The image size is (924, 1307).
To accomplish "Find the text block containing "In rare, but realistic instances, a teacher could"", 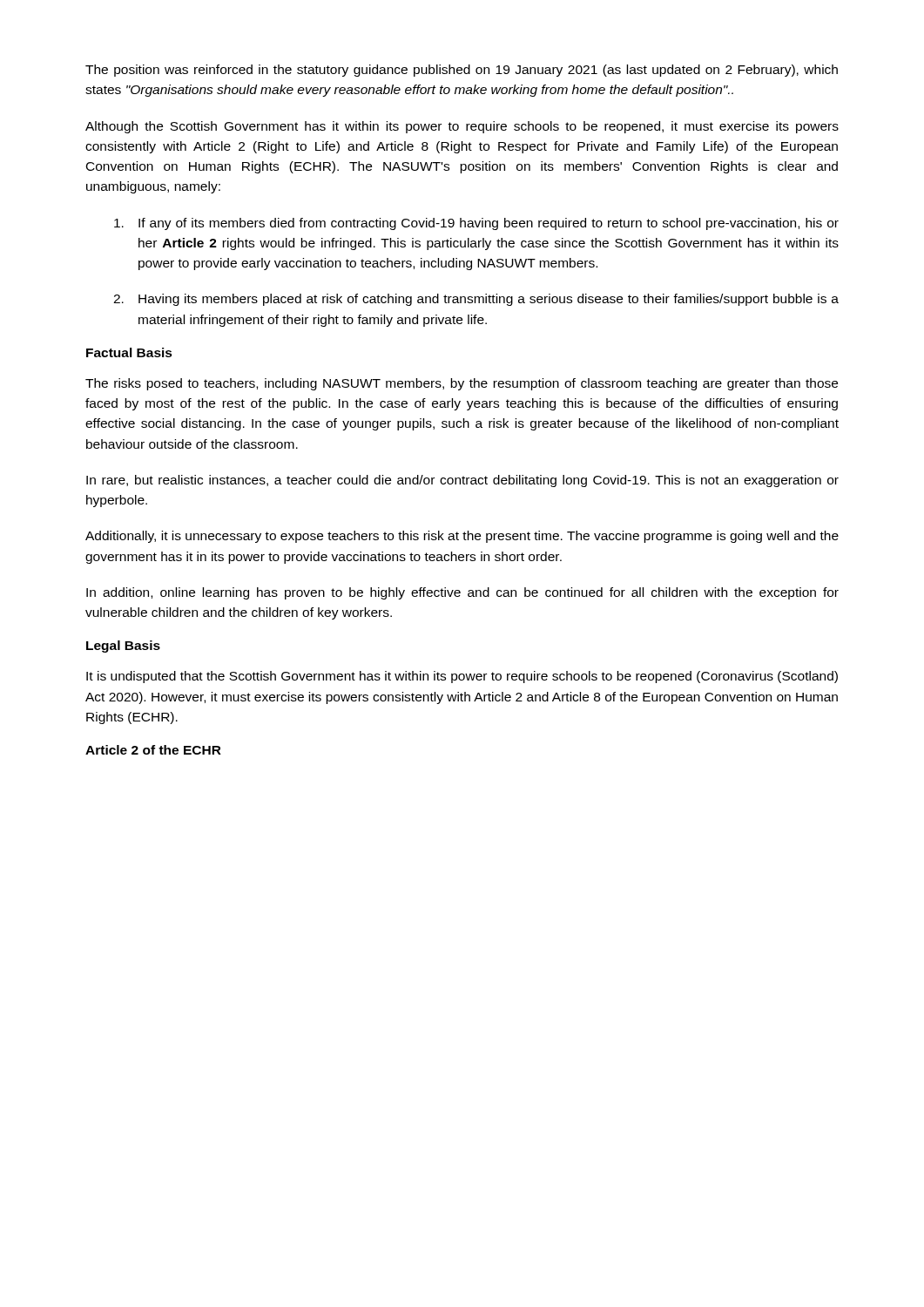I will click(x=462, y=490).
